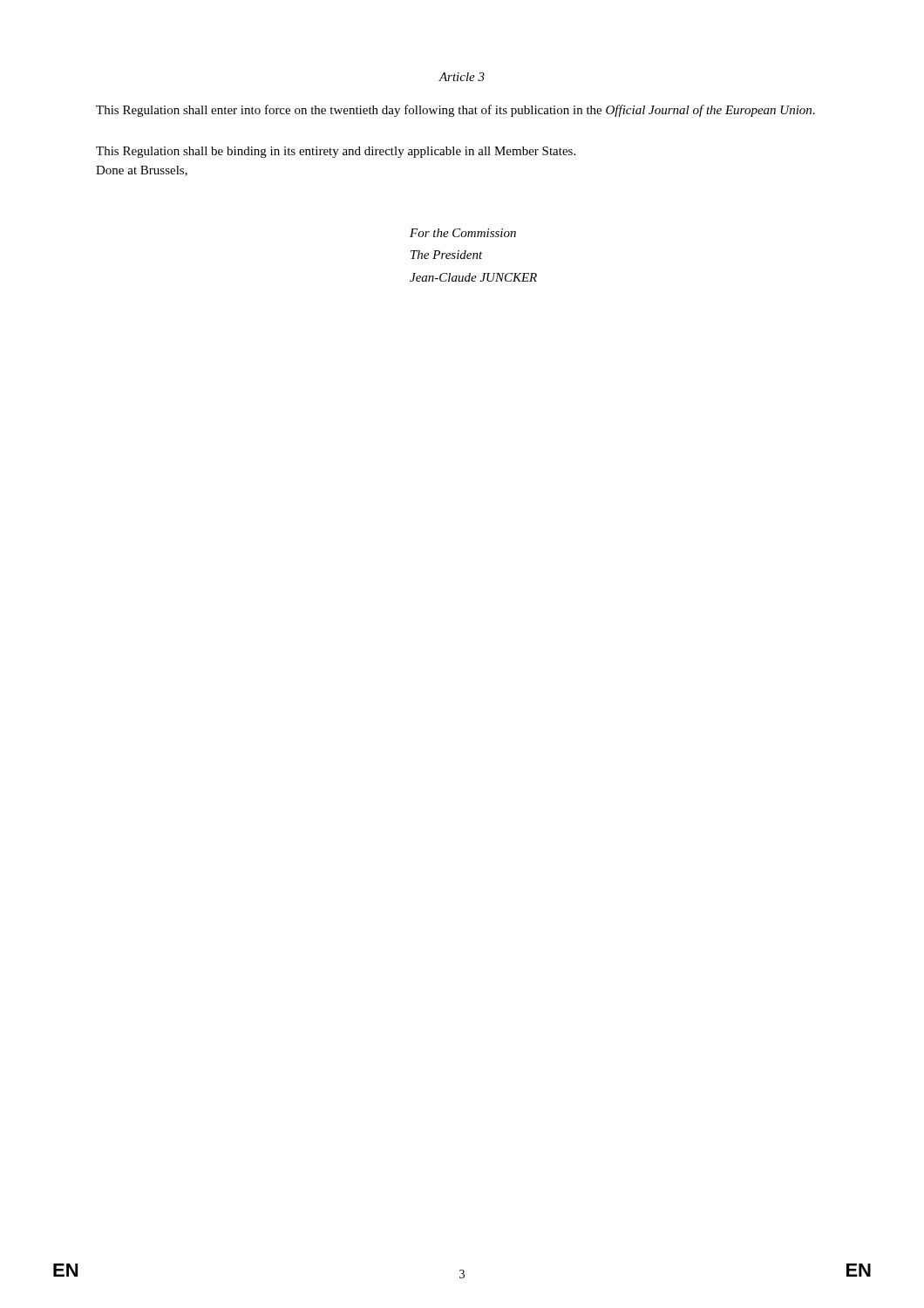
Task: Point to the block starting "Article 3"
Action: click(462, 77)
